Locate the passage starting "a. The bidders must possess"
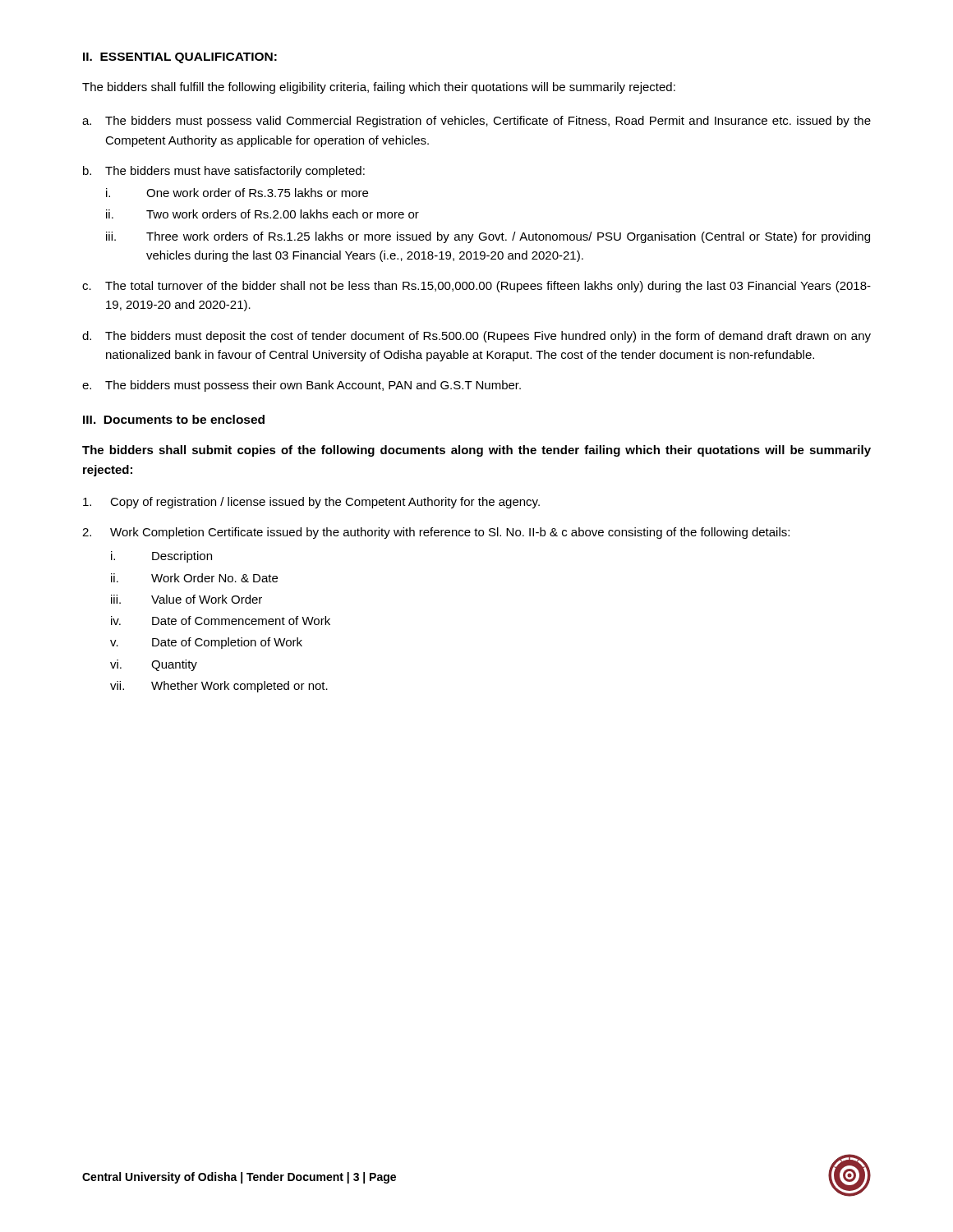The width and height of the screenshot is (953, 1232). tap(476, 130)
